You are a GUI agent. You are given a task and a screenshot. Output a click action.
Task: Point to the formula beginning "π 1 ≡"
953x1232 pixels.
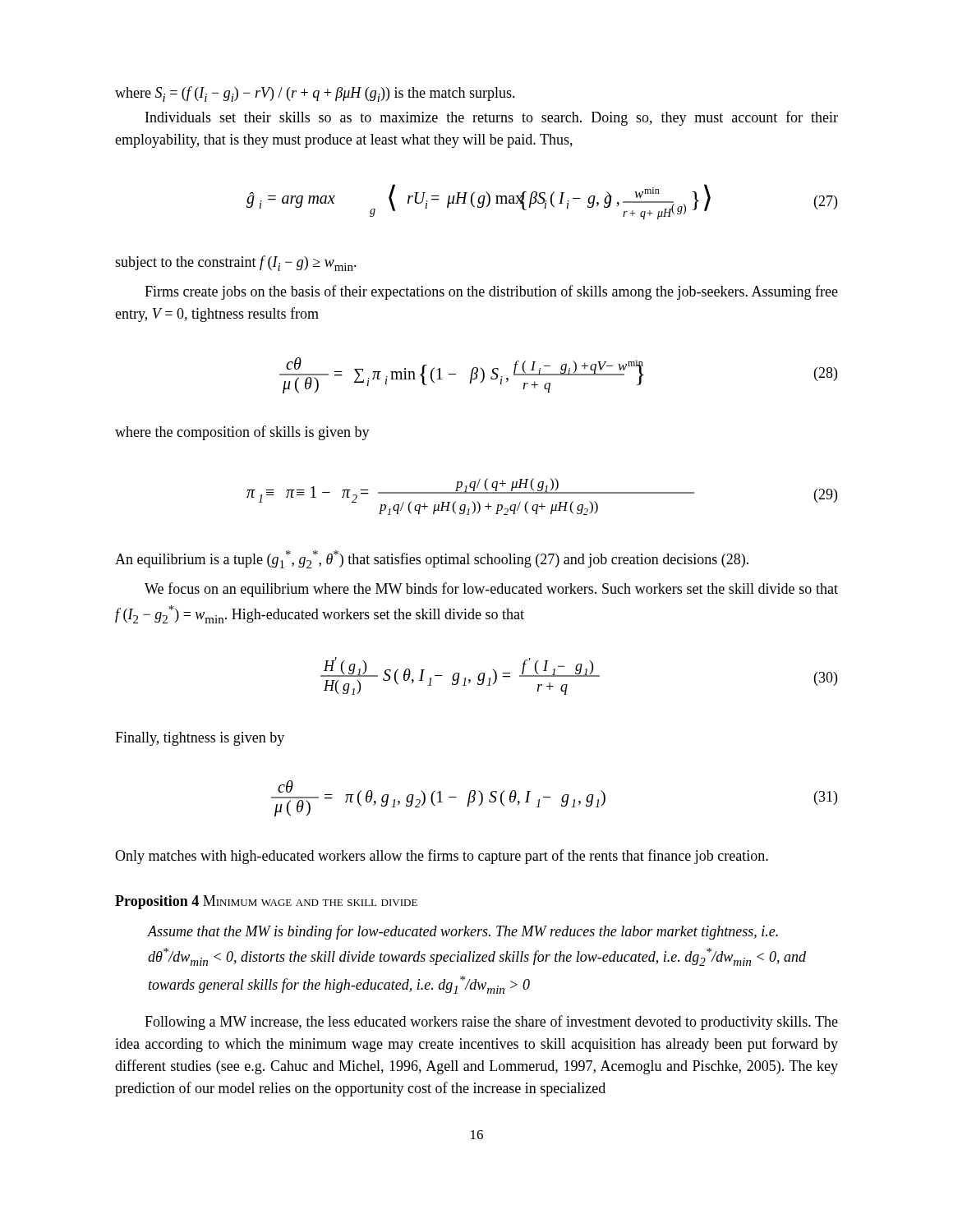[x=542, y=495]
